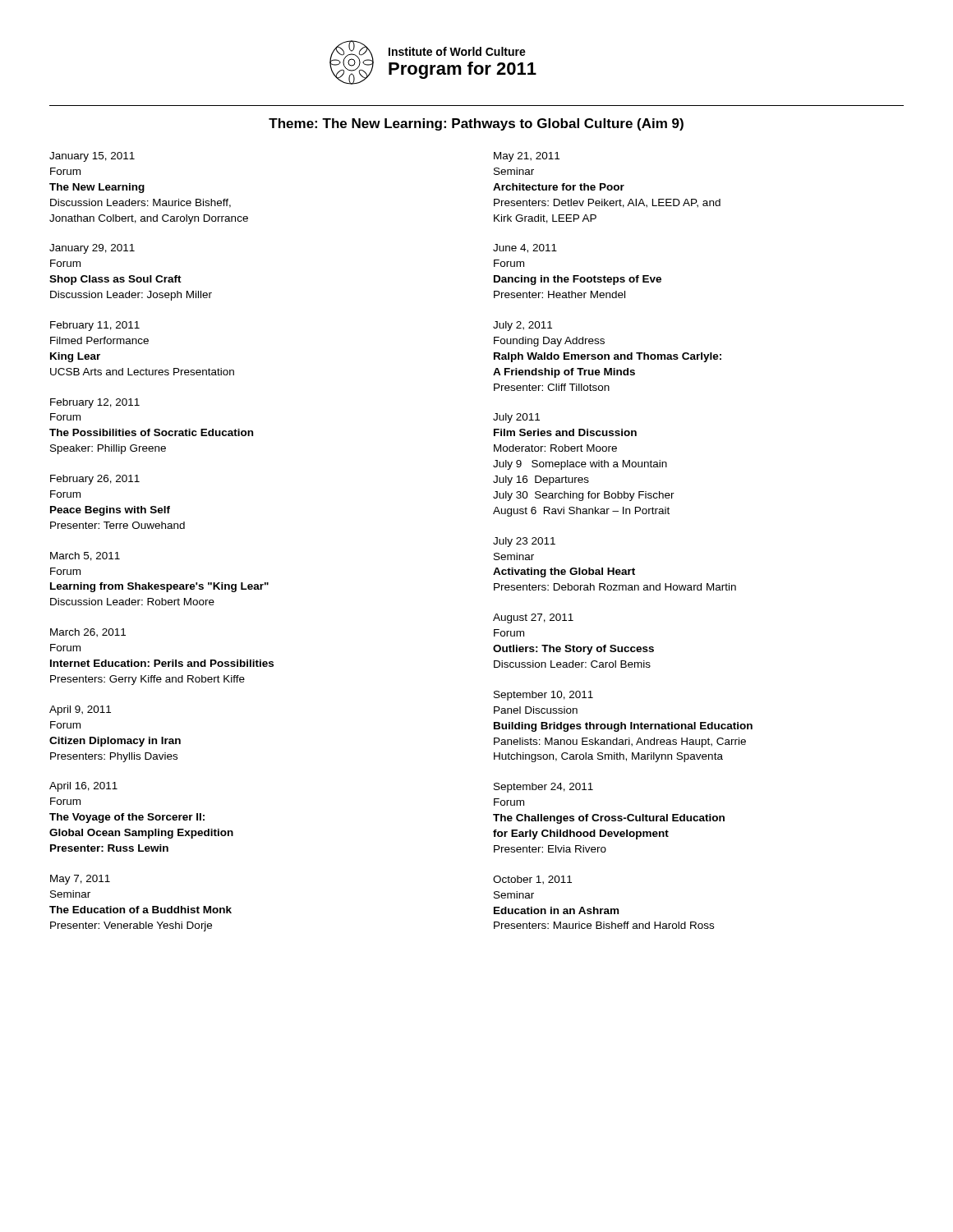The image size is (953, 1232).
Task: Point to the region starting "January 29, 2011 Forum Shop Class"
Action: [x=92, y=249]
